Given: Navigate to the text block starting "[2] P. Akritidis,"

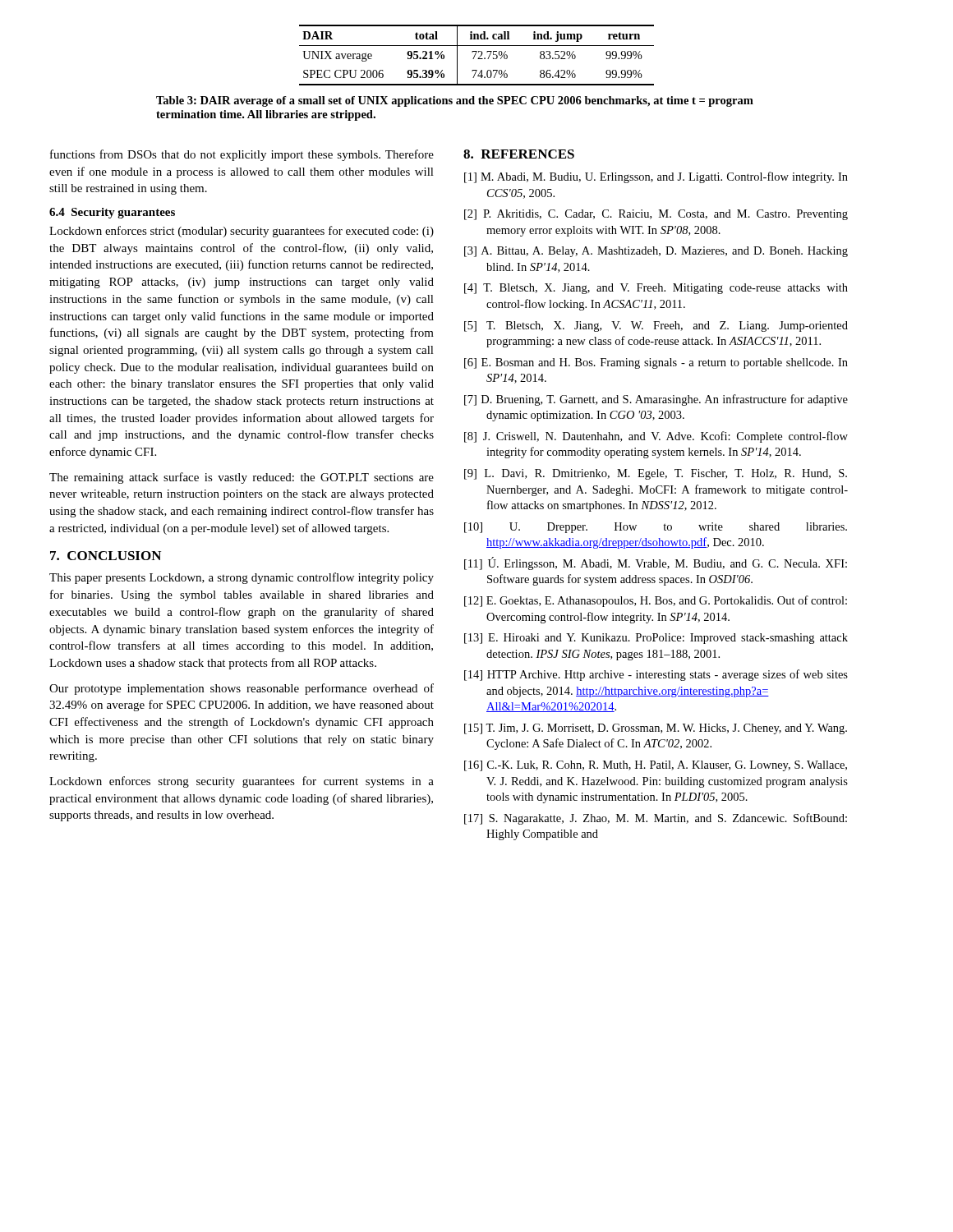Looking at the screenshot, I should [x=656, y=222].
